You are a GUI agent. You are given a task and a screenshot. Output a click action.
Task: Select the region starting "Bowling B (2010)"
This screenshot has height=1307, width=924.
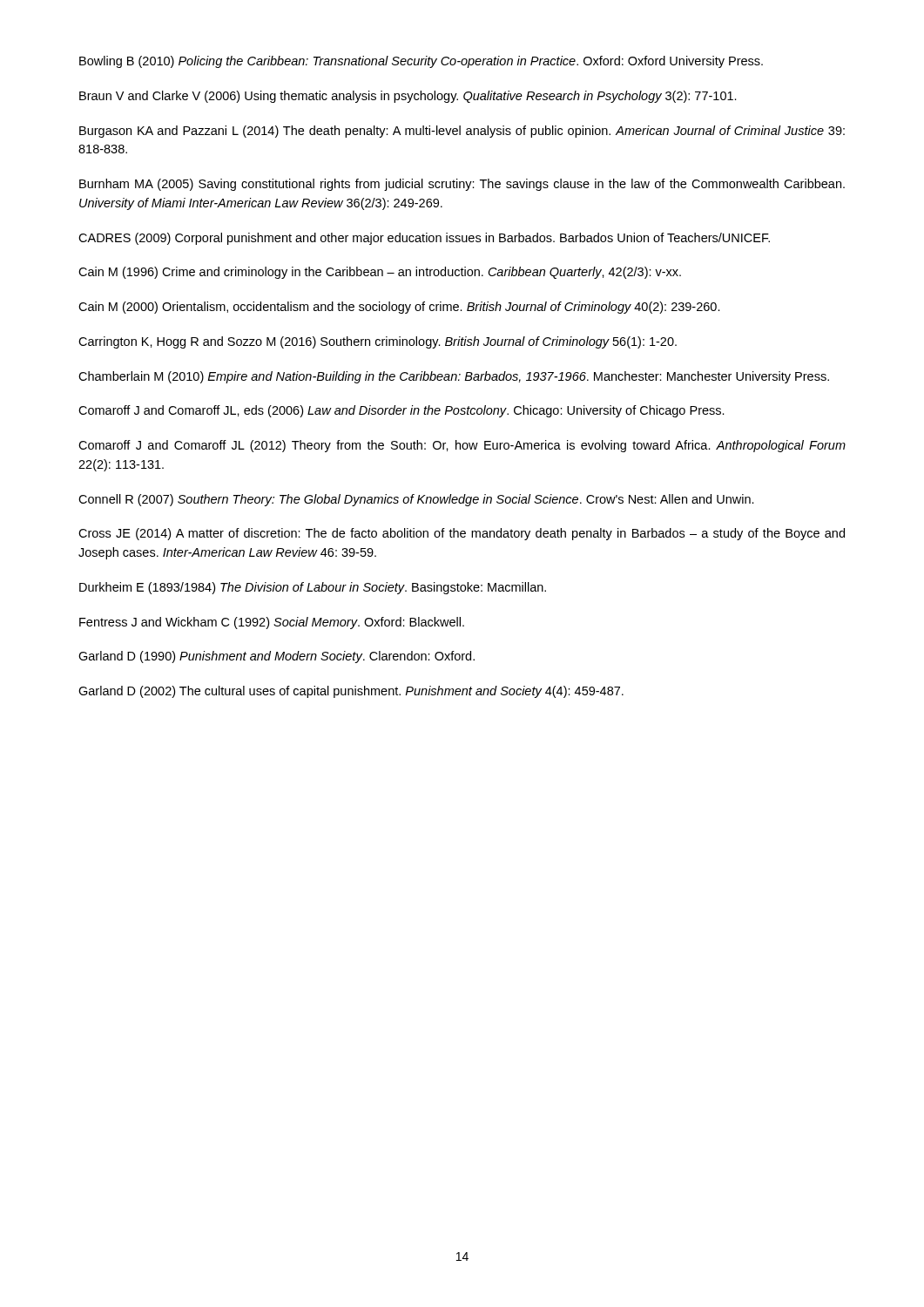[x=421, y=61]
